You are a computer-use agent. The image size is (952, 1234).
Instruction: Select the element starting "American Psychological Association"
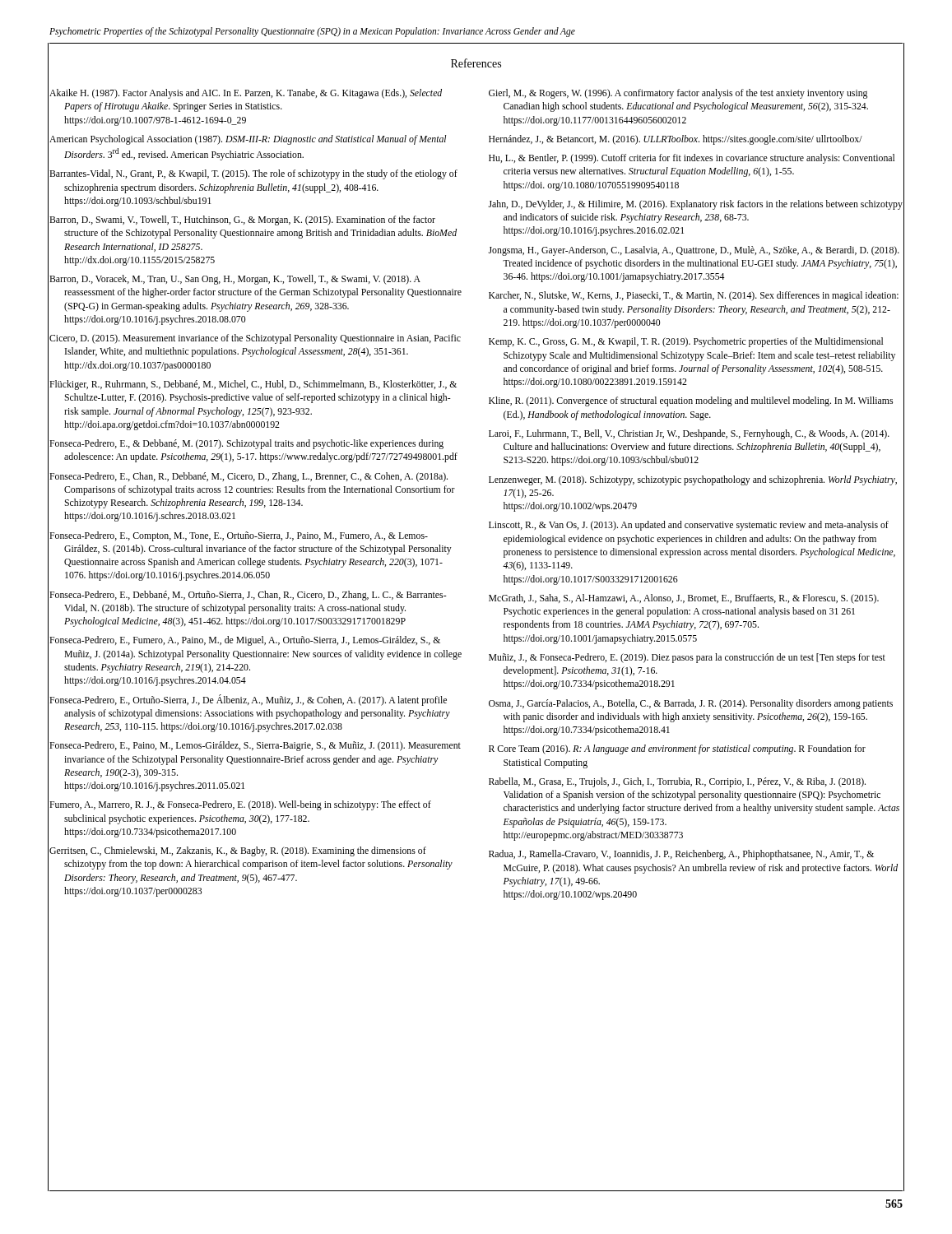[248, 147]
